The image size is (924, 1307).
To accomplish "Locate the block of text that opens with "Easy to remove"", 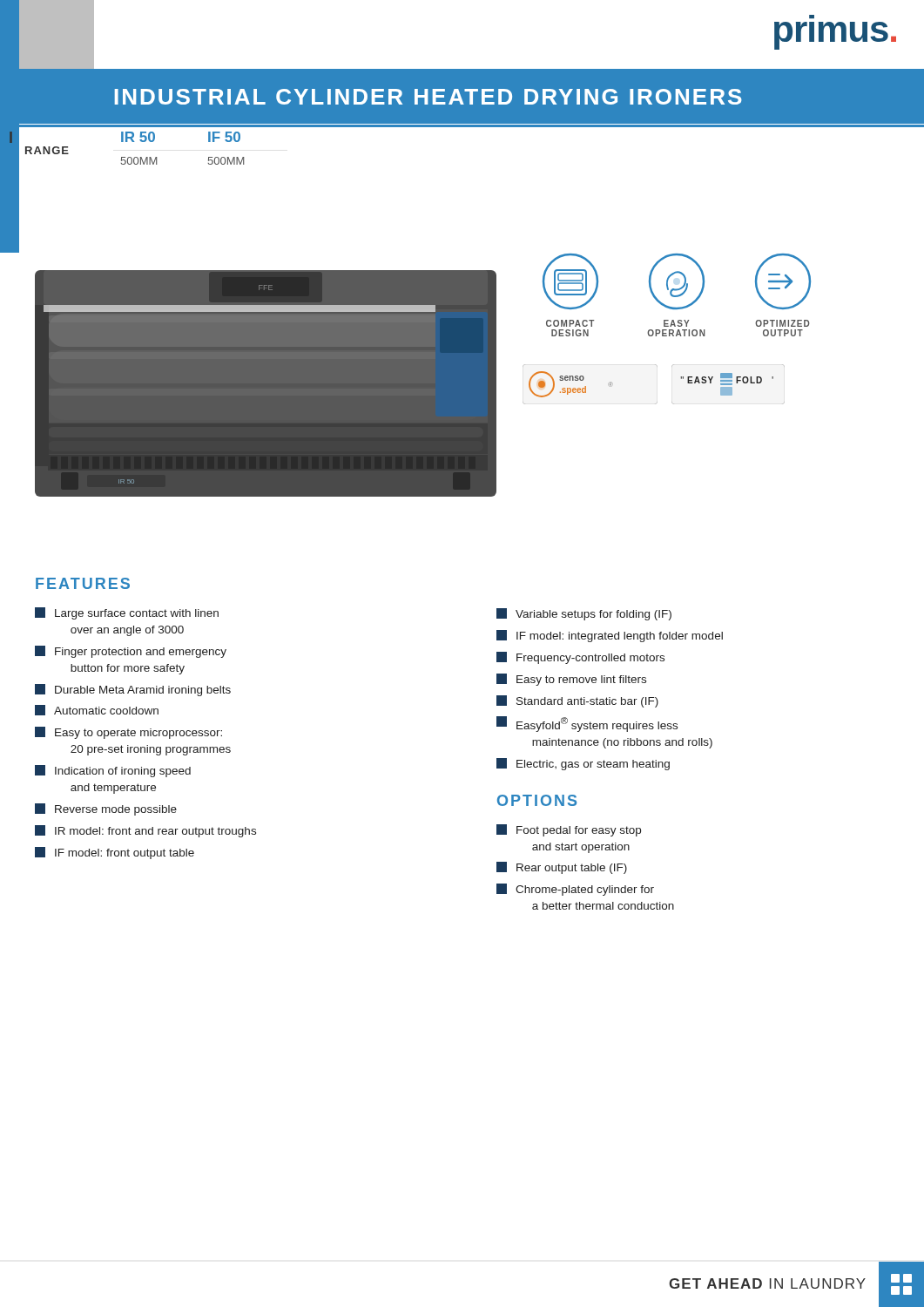I will coord(572,680).
